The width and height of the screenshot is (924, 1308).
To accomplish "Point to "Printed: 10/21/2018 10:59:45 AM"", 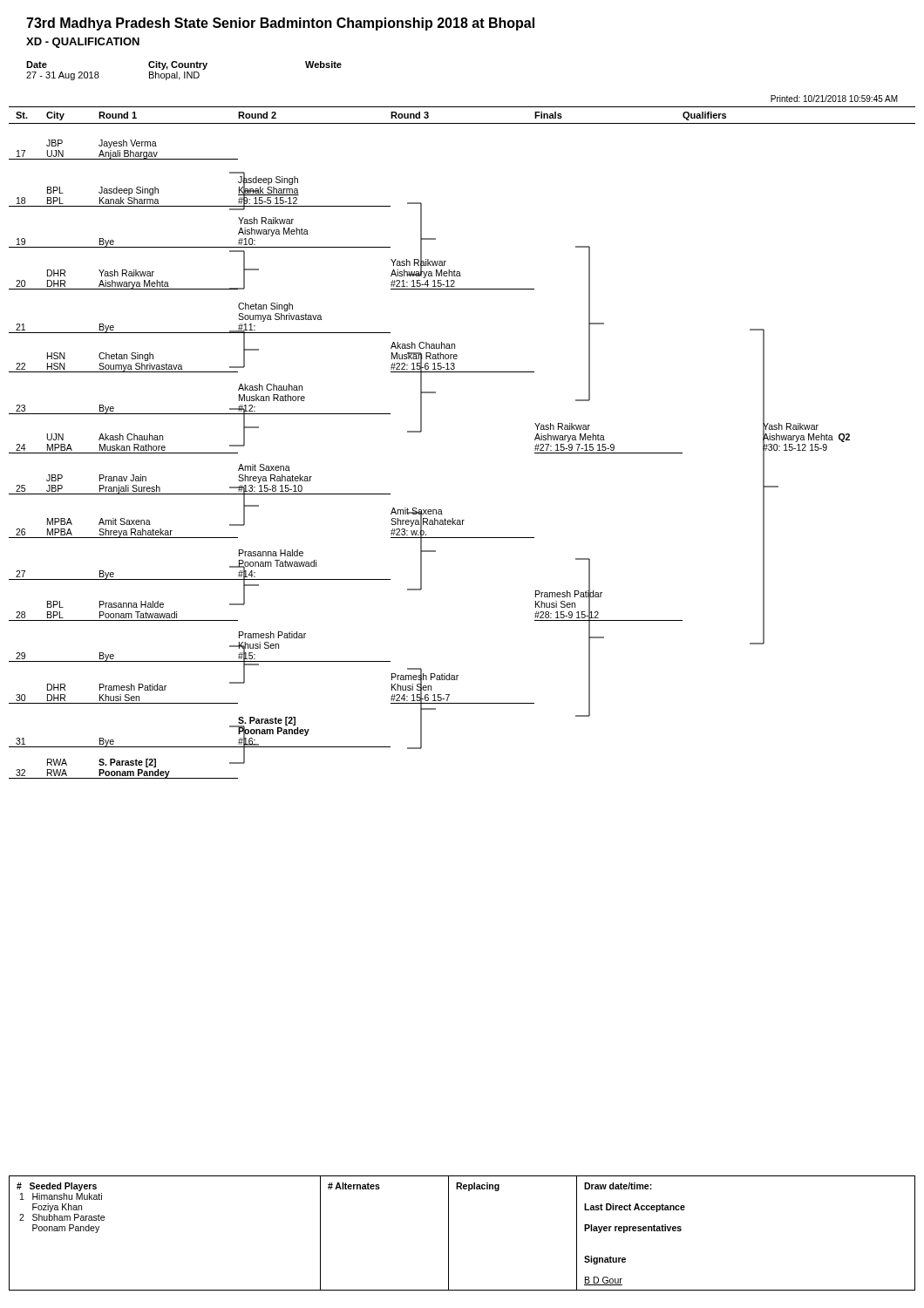I will 834,99.
